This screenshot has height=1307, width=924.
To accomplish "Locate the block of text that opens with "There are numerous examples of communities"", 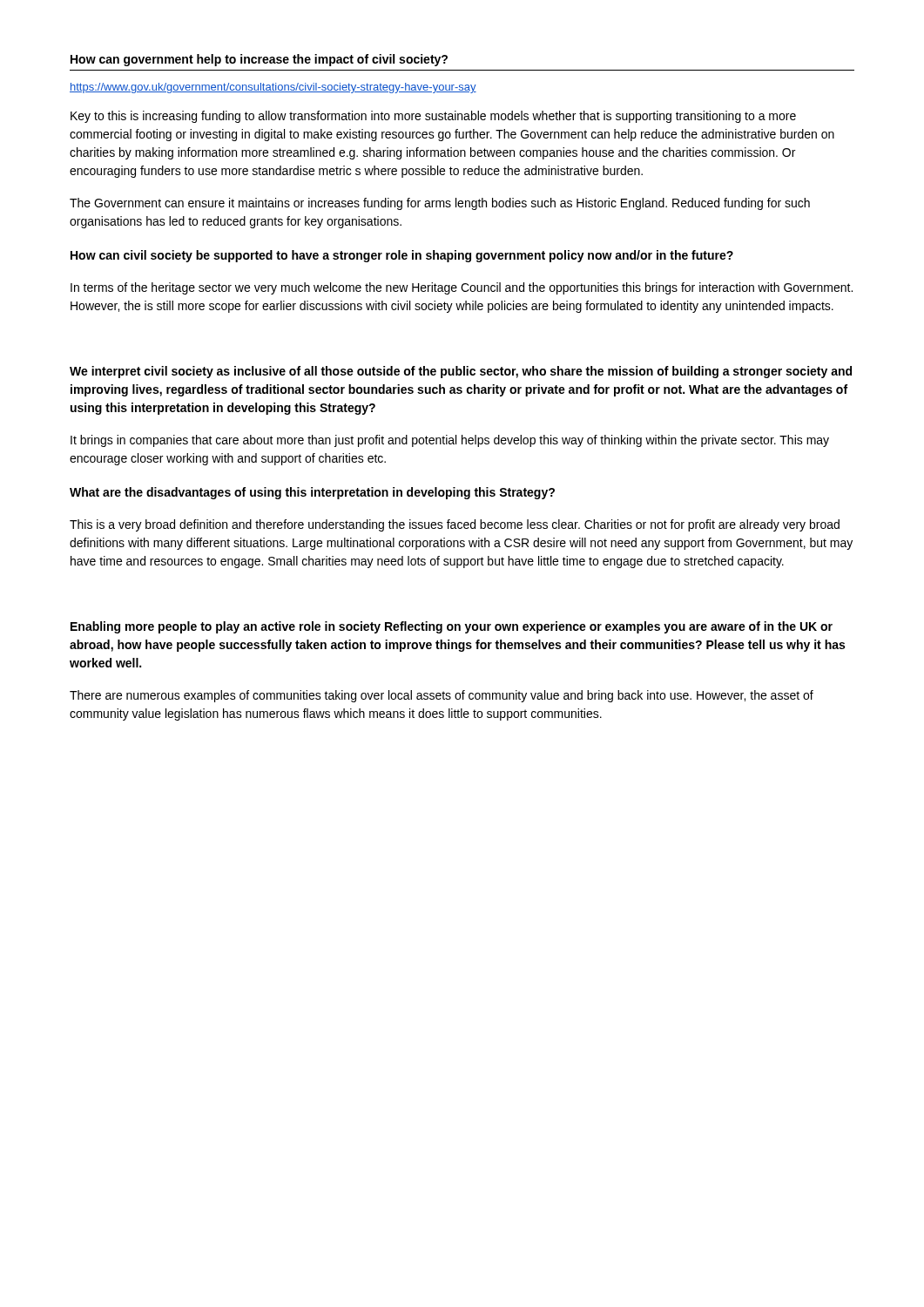I will pyautogui.click(x=441, y=704).
